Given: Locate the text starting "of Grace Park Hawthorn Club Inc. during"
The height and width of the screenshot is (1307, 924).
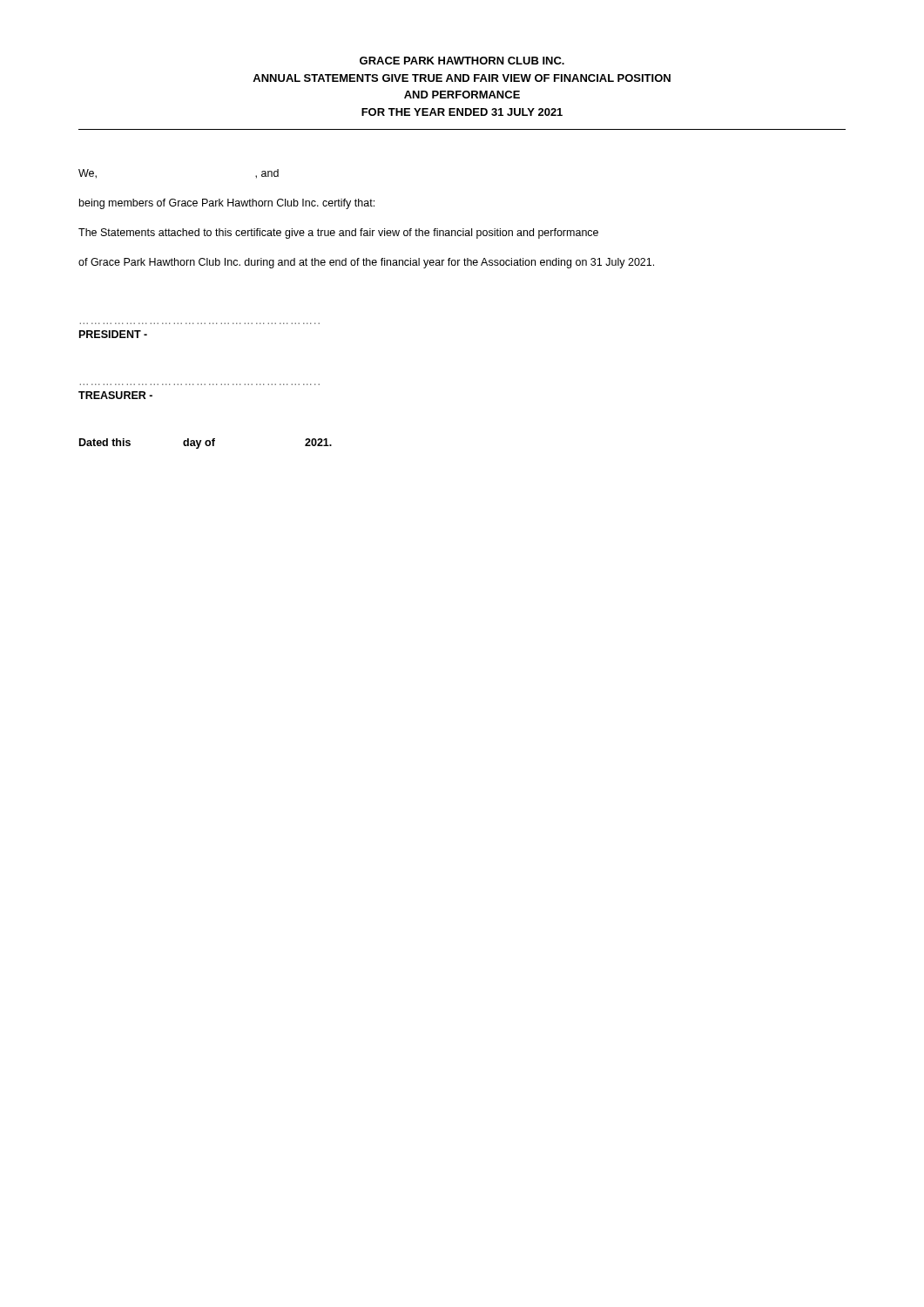Looking at the screenshot, I should point(367,262).
